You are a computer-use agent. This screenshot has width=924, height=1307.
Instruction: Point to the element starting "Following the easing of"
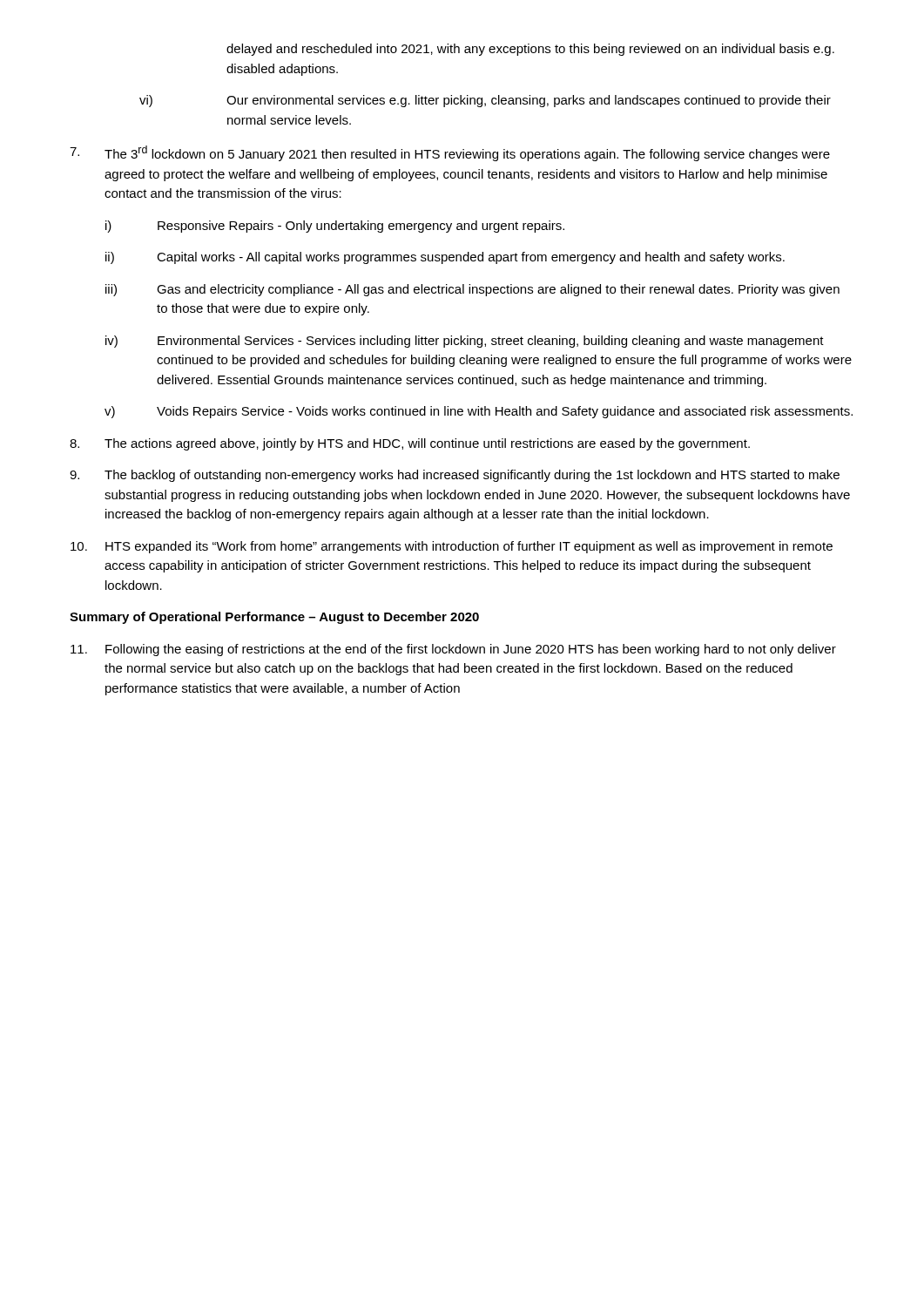click(x=462, y=669)
